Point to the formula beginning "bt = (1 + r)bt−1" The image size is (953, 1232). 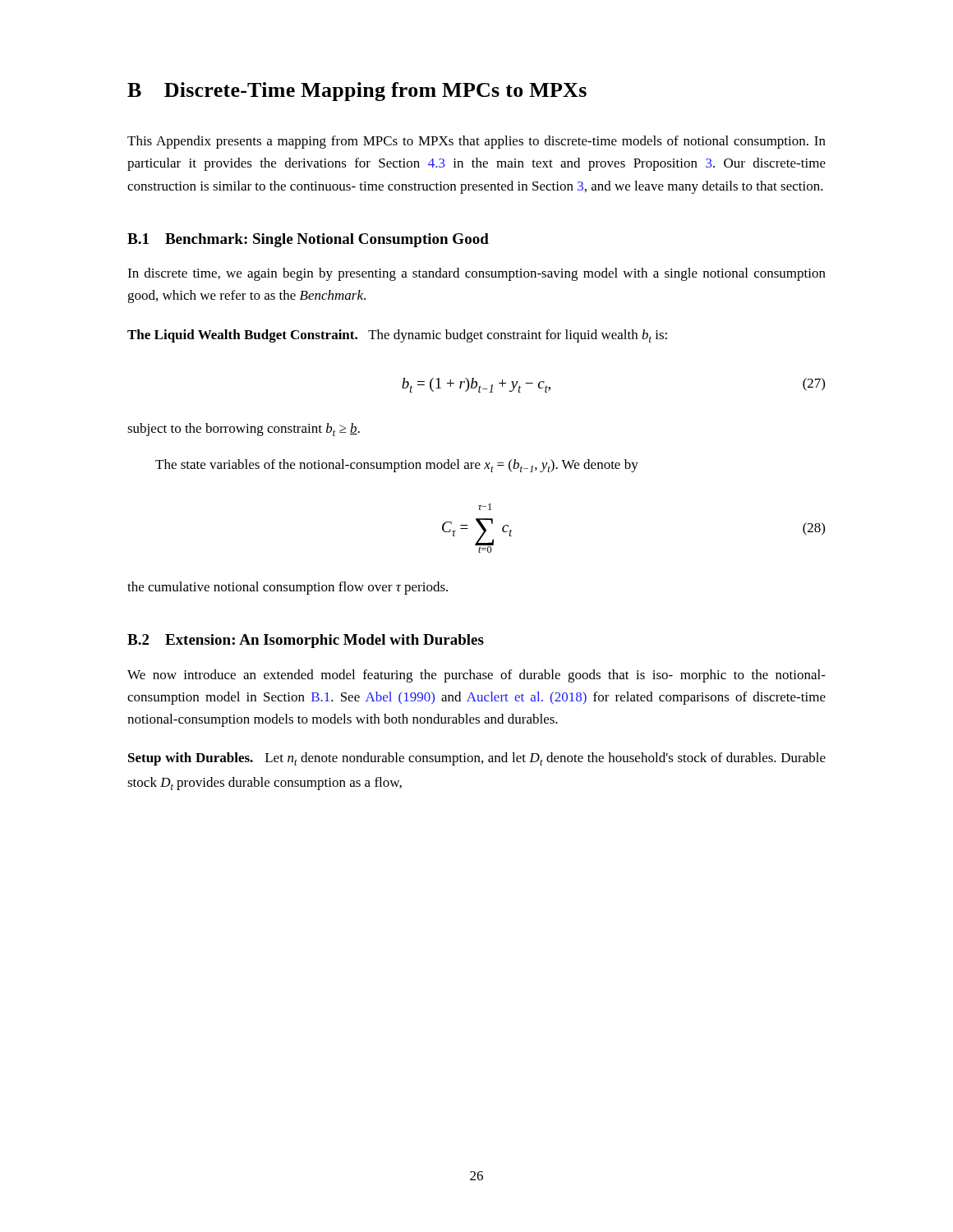pyautogui.click(x=473, y=384)
